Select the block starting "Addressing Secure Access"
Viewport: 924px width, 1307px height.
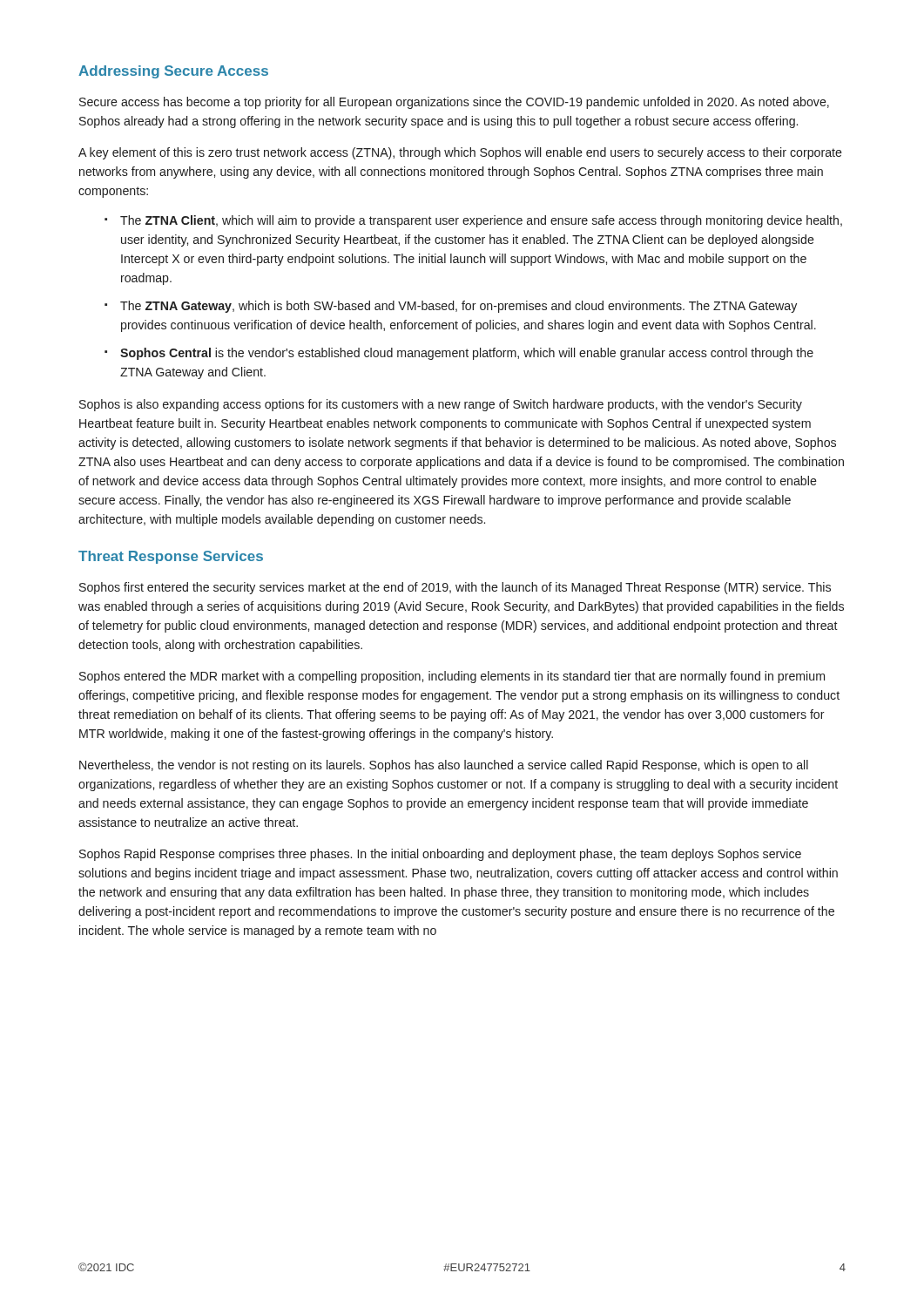tap(173, 72)
